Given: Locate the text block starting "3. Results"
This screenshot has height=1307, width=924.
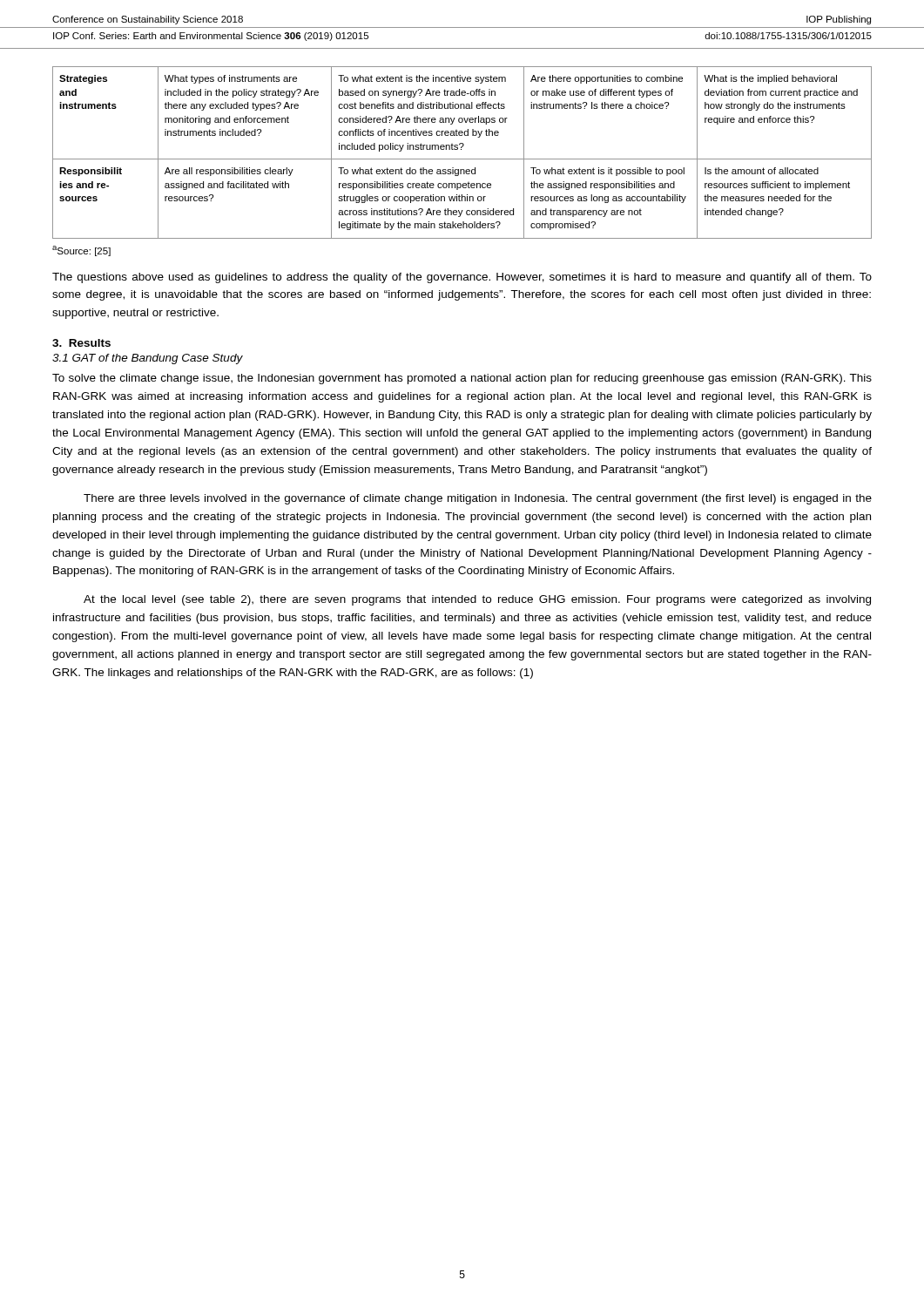Looking at the screenshot, I should click(x=82, y=343).
